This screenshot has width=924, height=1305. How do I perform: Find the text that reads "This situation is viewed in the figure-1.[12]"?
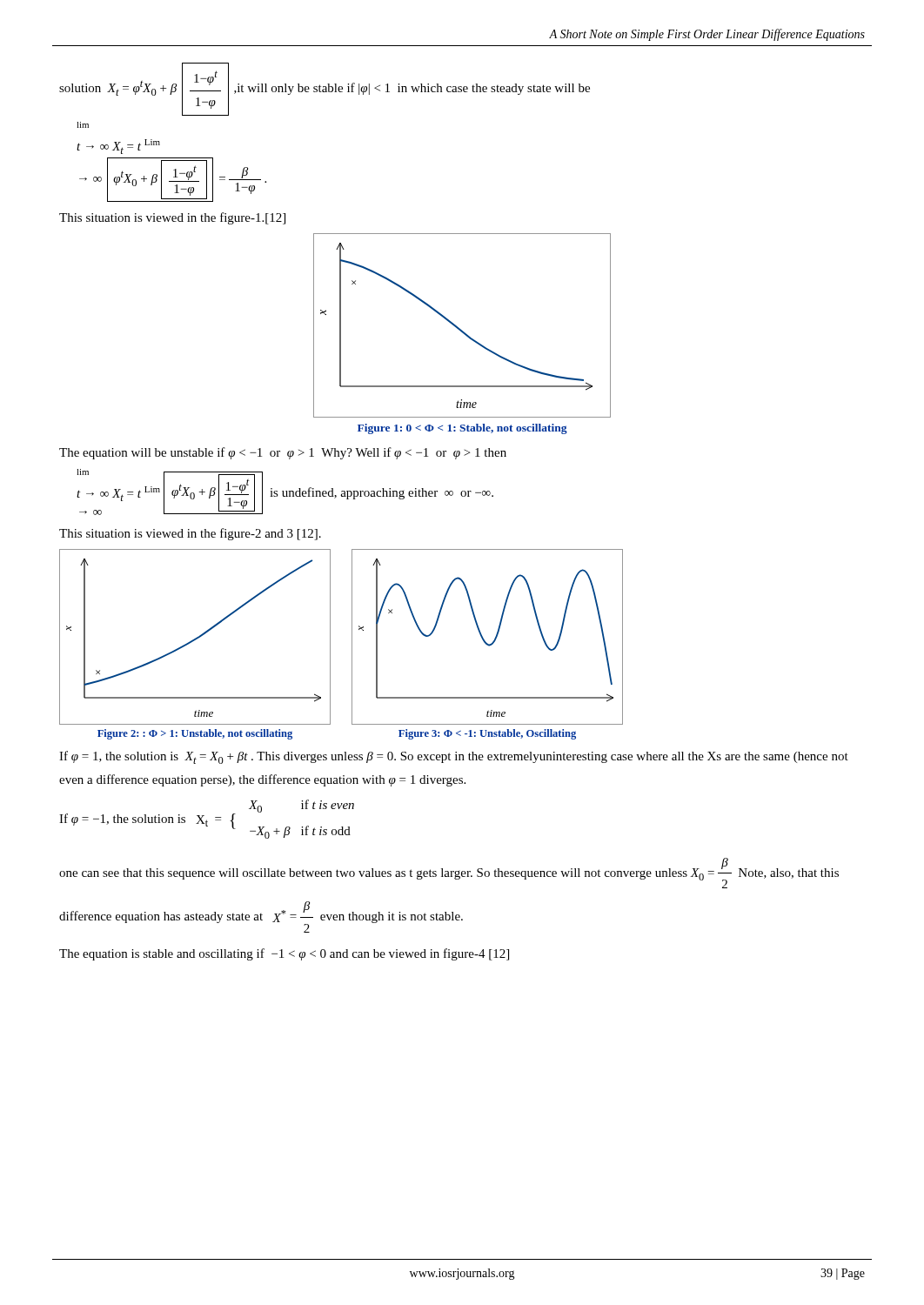(x=173, y=217)
